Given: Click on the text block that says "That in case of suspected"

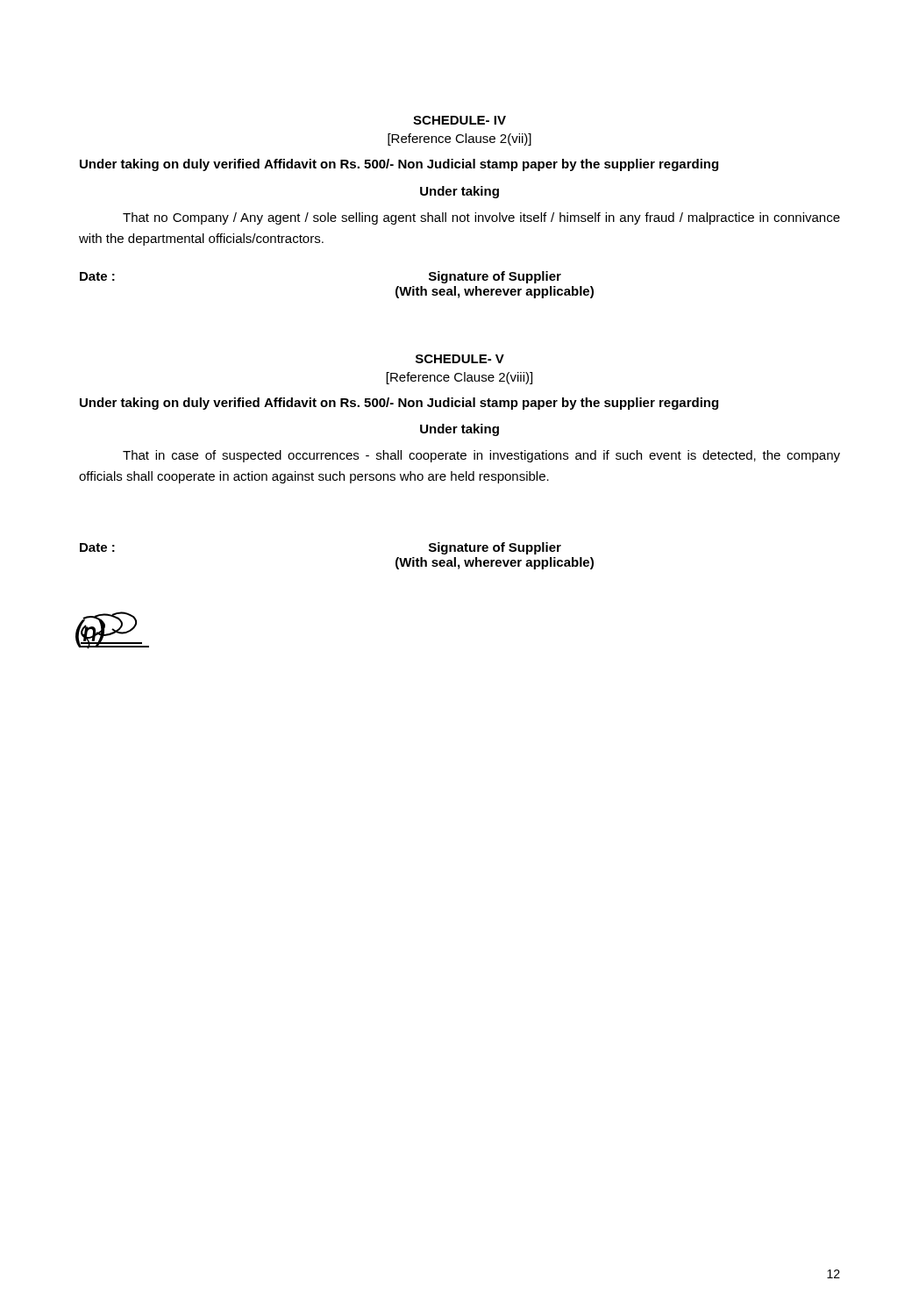Looking at the screenshot, I should [460, 465].
